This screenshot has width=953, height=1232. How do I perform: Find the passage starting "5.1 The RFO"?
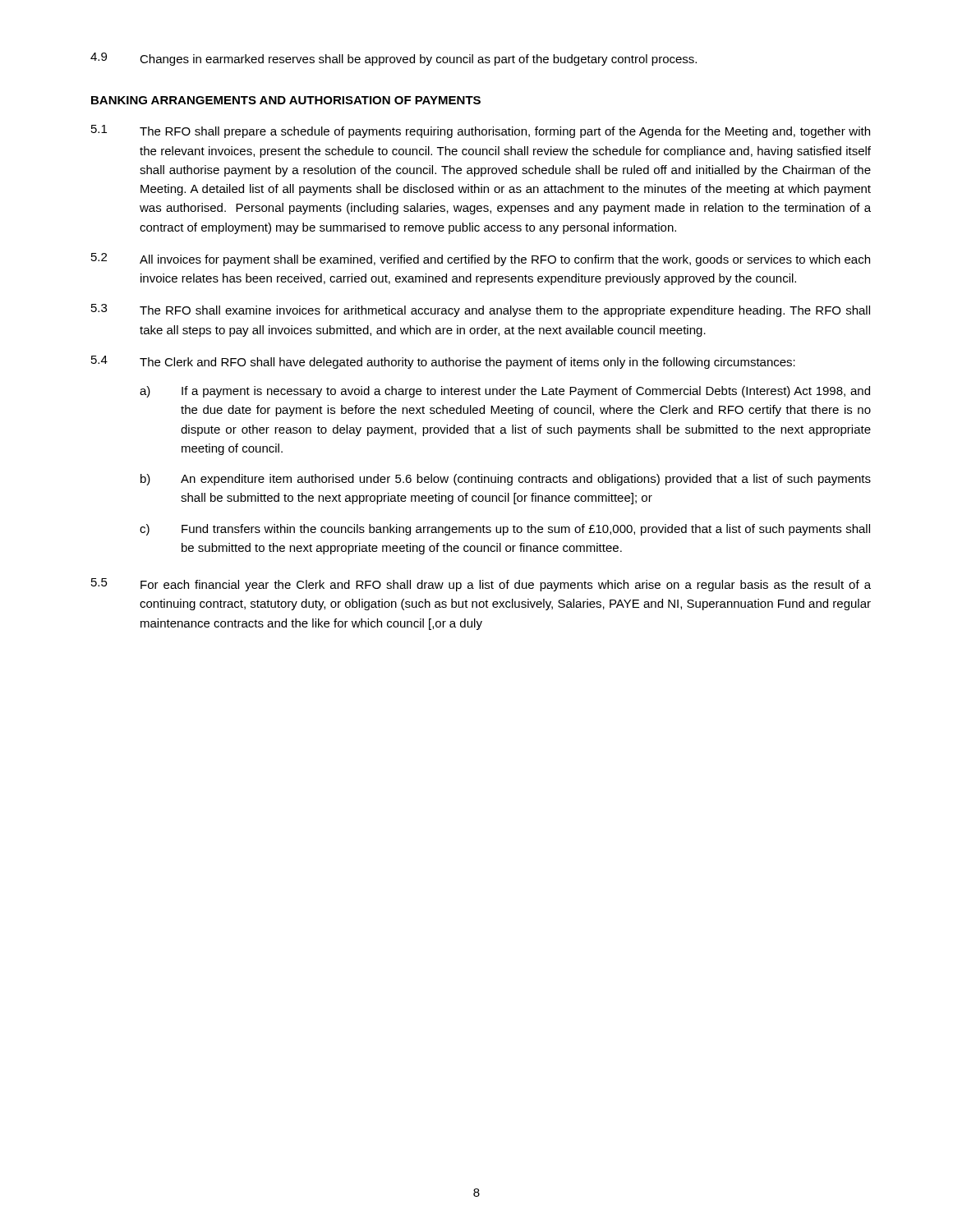tap(481, 179)
